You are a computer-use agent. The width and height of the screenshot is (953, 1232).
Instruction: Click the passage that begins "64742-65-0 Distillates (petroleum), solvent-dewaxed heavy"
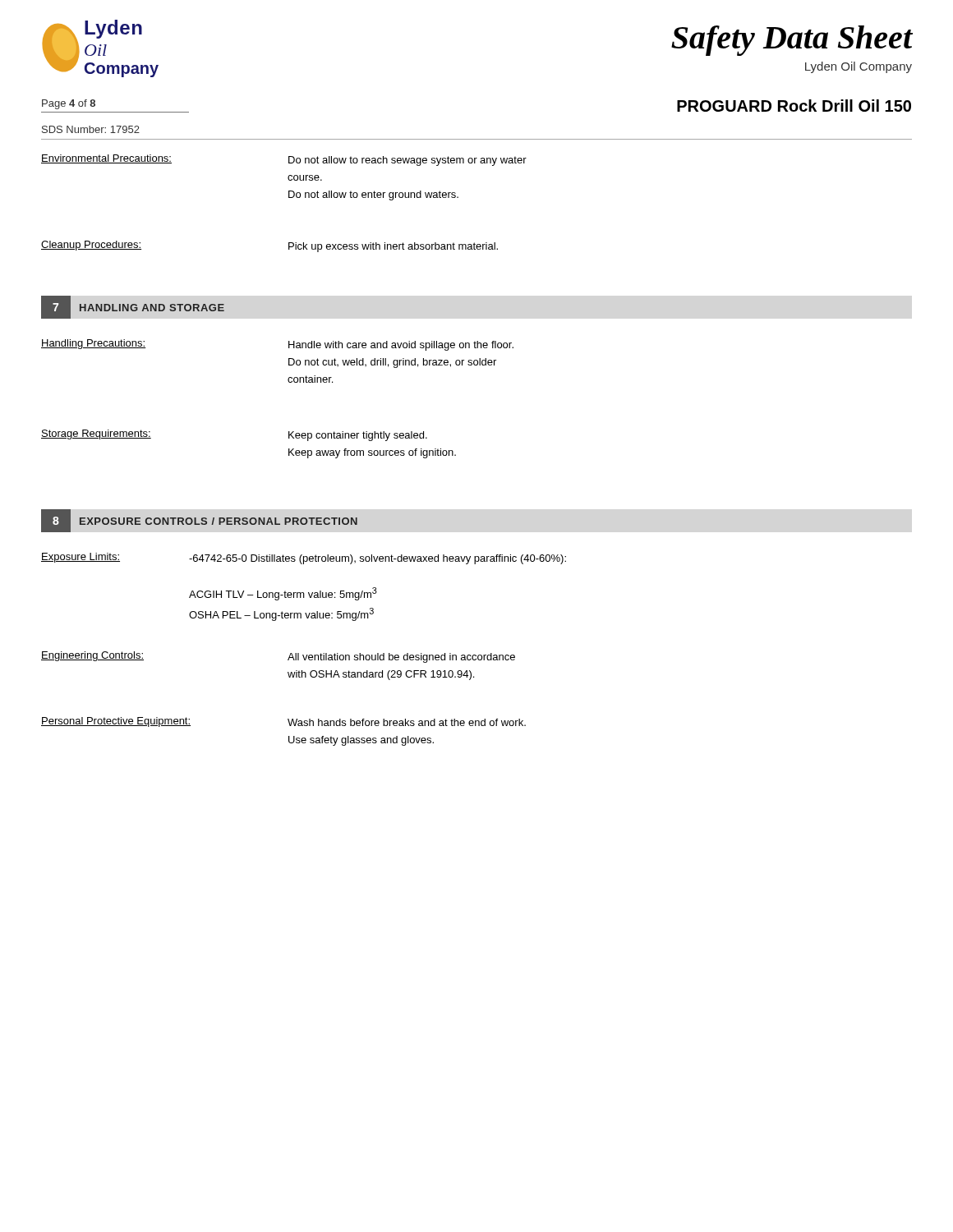378,558
